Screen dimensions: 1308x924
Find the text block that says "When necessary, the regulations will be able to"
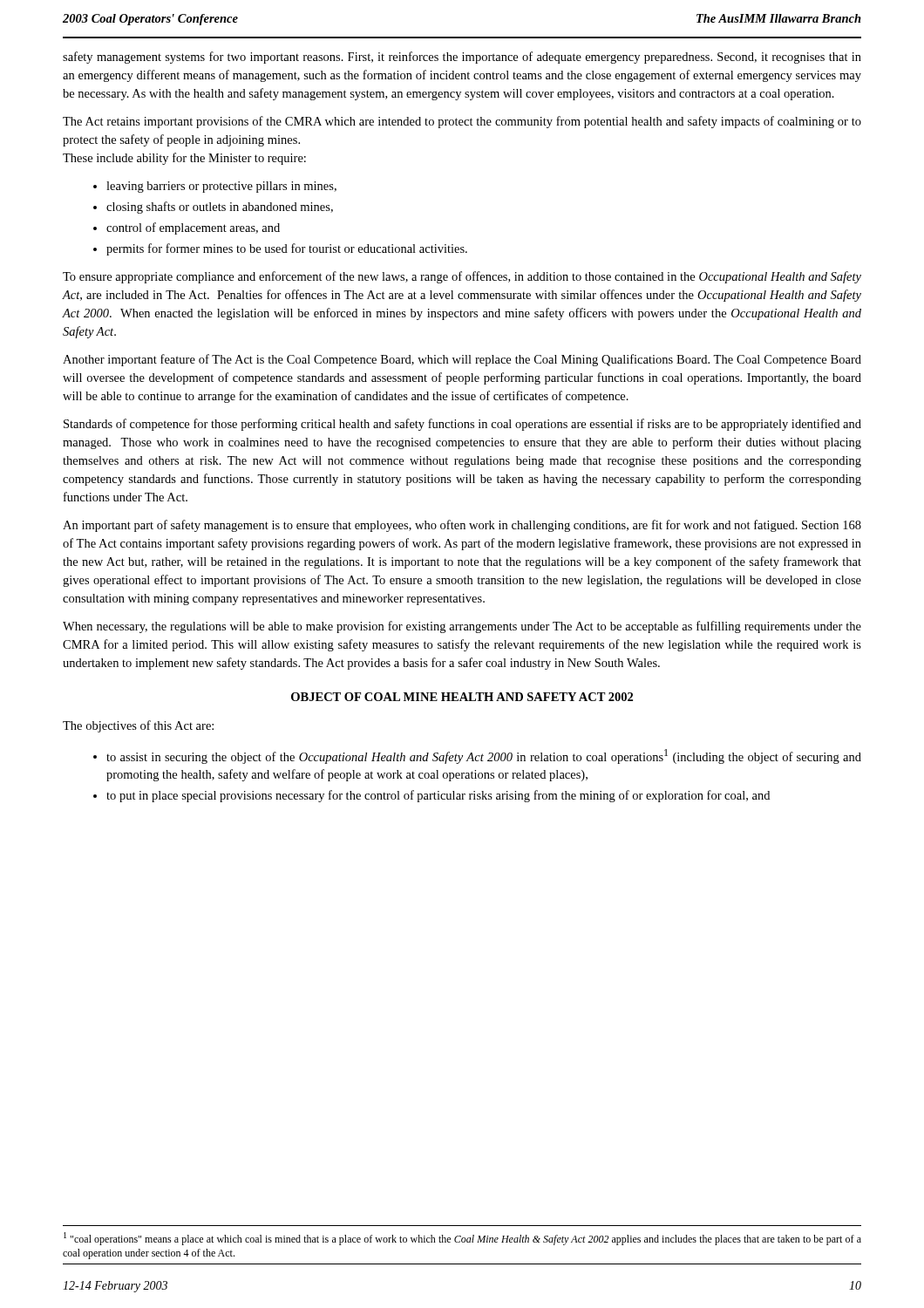pyautogui.click(x=462, y=645)
